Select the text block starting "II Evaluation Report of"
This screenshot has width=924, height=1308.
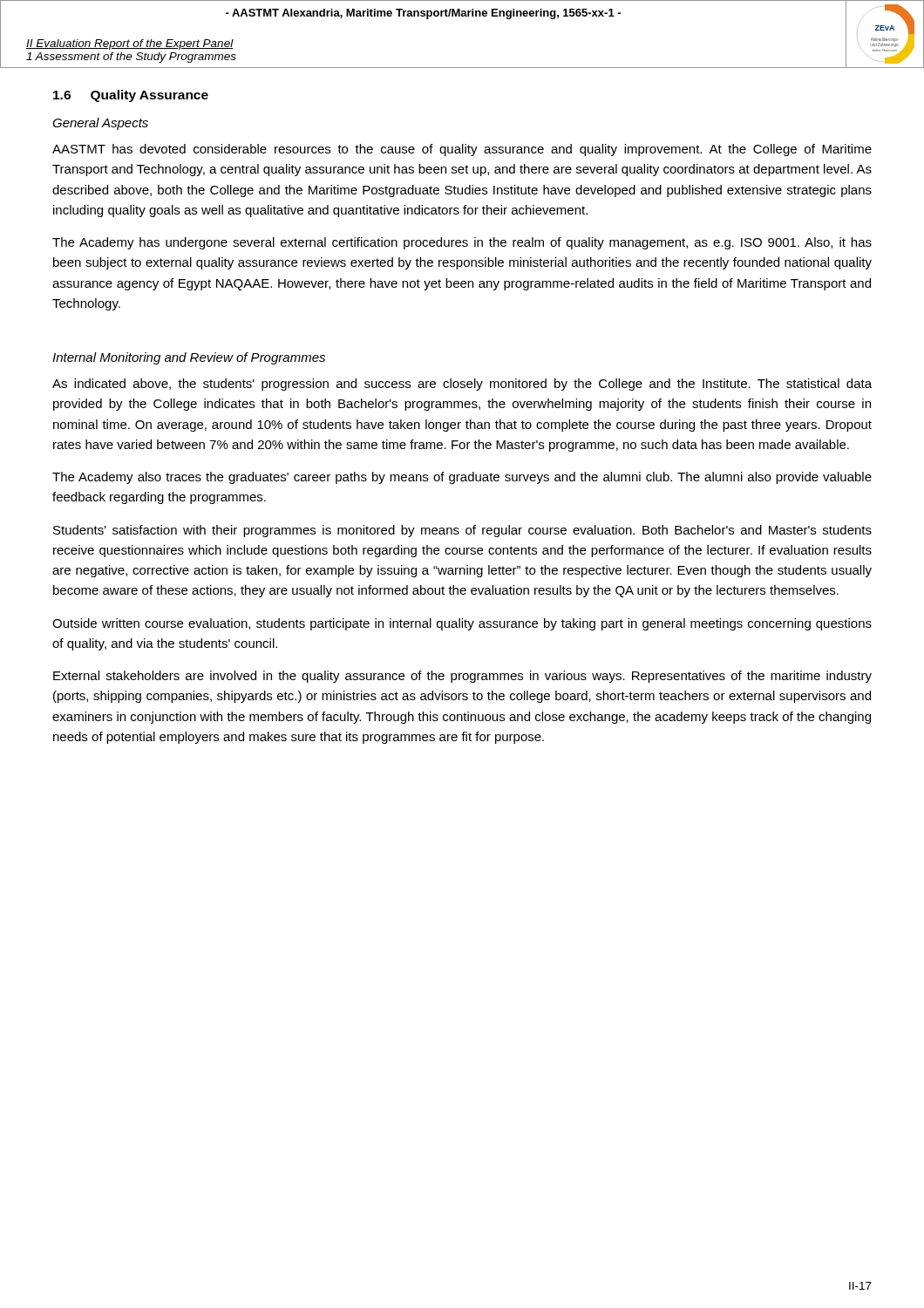point(130,44)
